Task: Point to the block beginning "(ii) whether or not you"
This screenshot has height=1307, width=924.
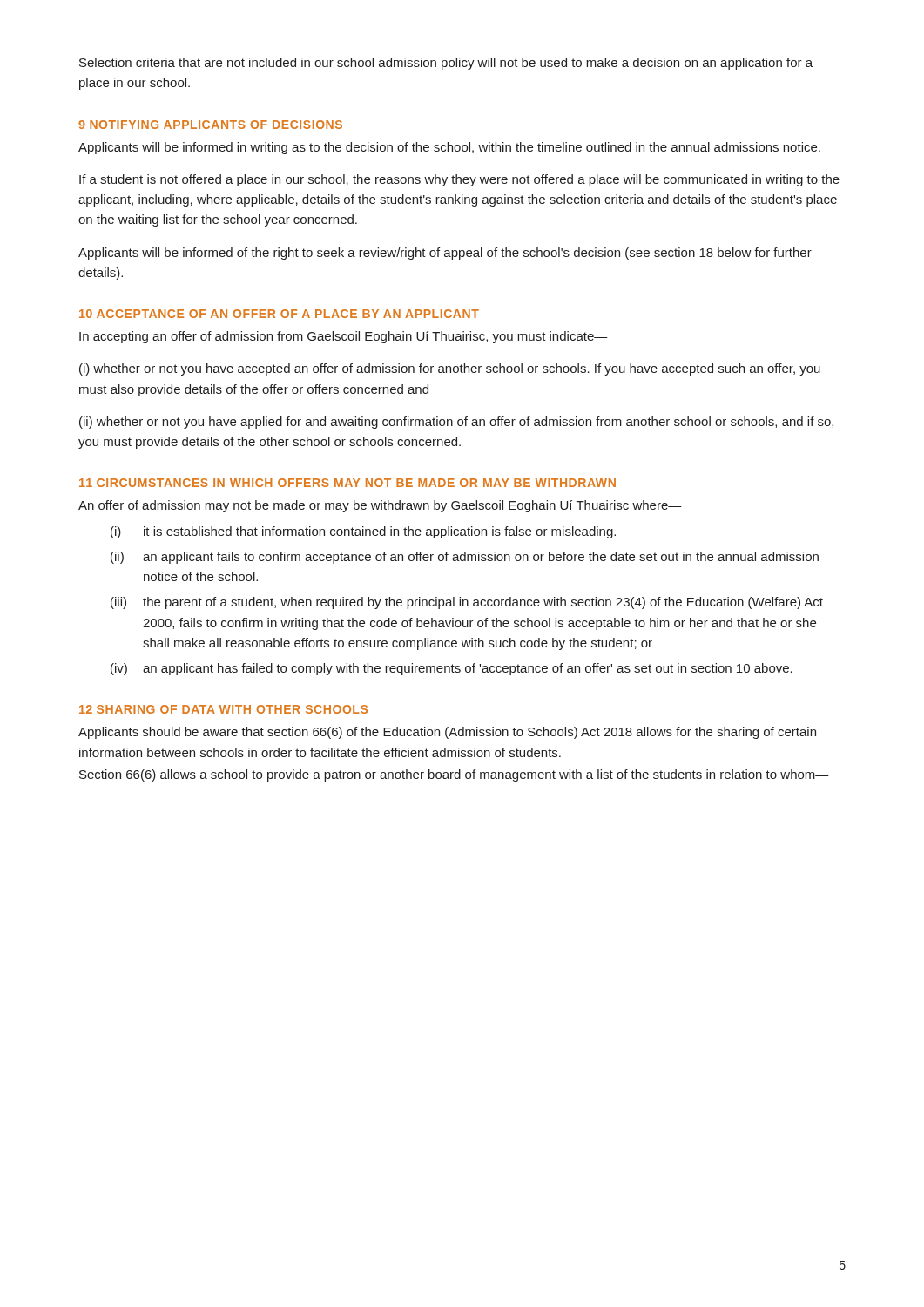Action: pos(457,431)
